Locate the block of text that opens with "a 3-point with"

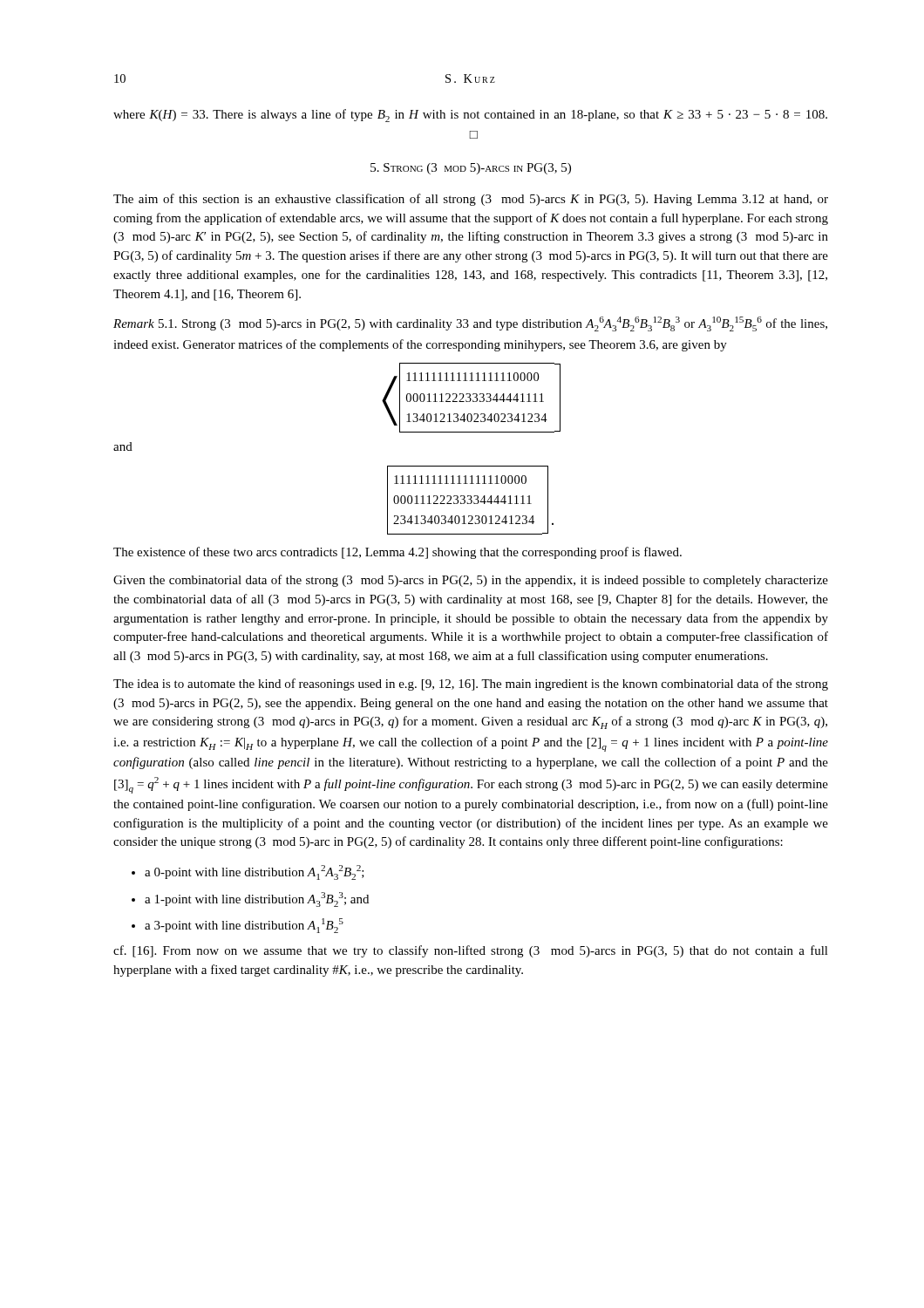[244, 925]
